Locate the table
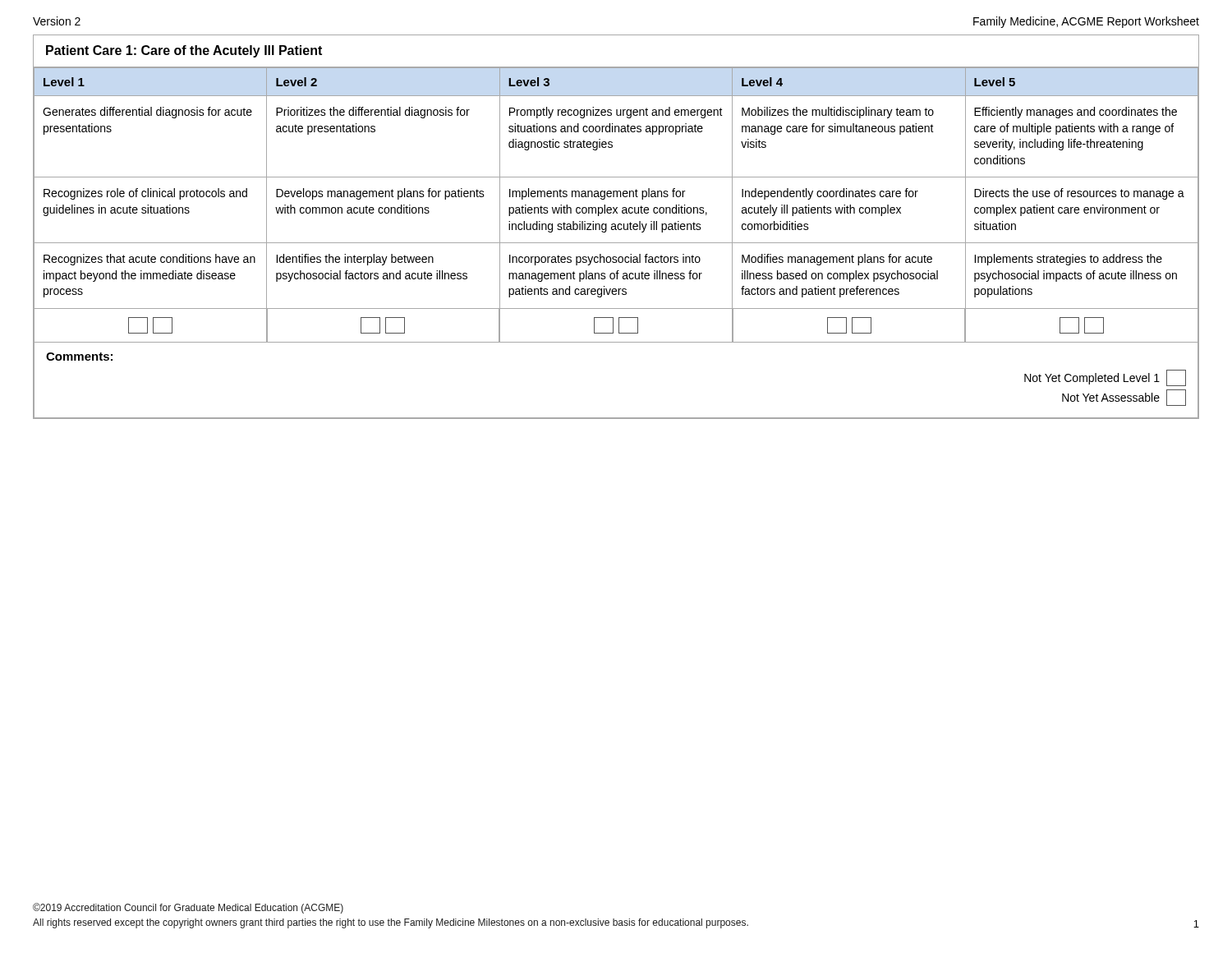This screenshot has width=1232, height=953. coord(616,188)
